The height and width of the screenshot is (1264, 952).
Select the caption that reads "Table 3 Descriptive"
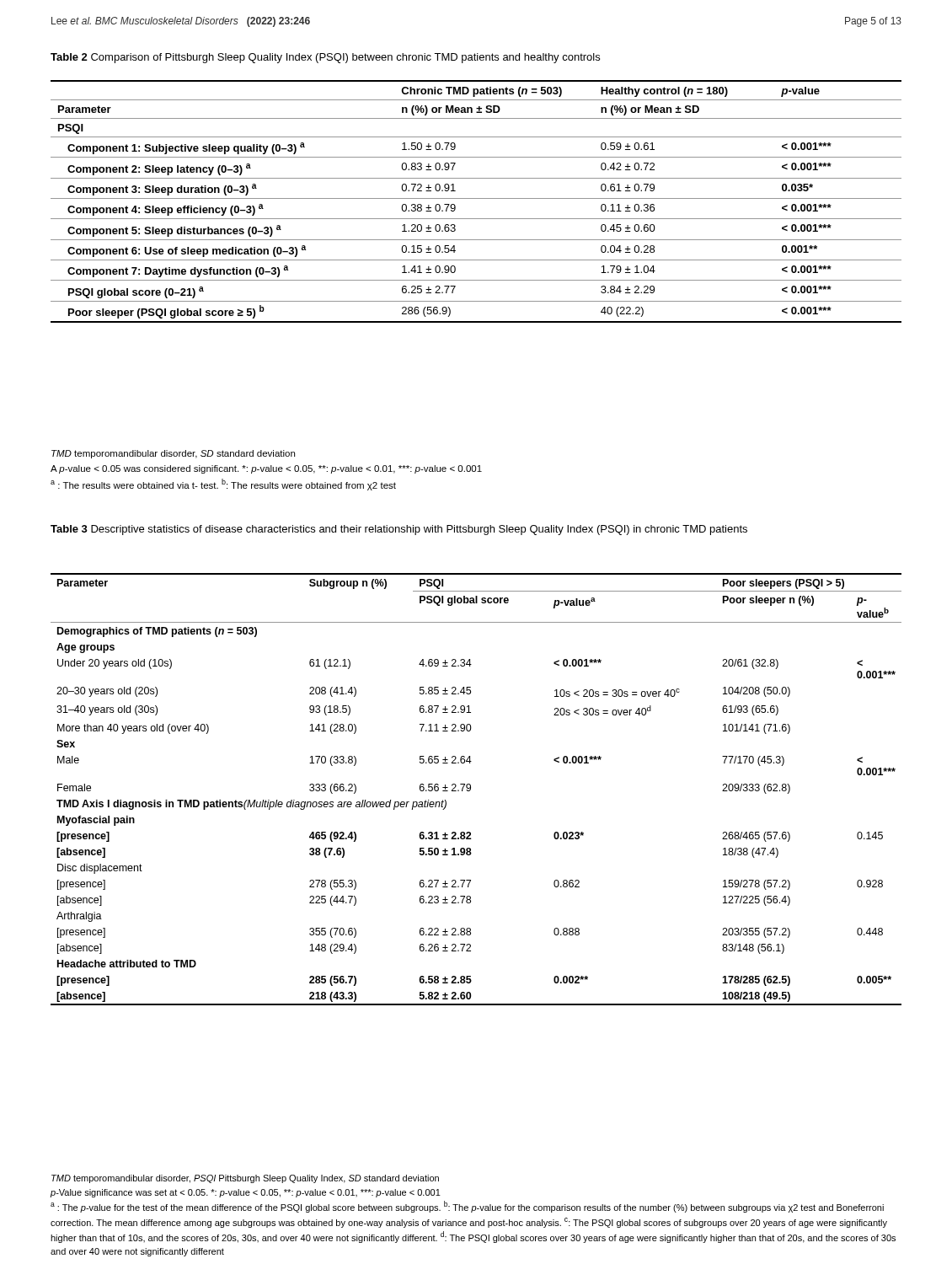click(x=399, y=529)
